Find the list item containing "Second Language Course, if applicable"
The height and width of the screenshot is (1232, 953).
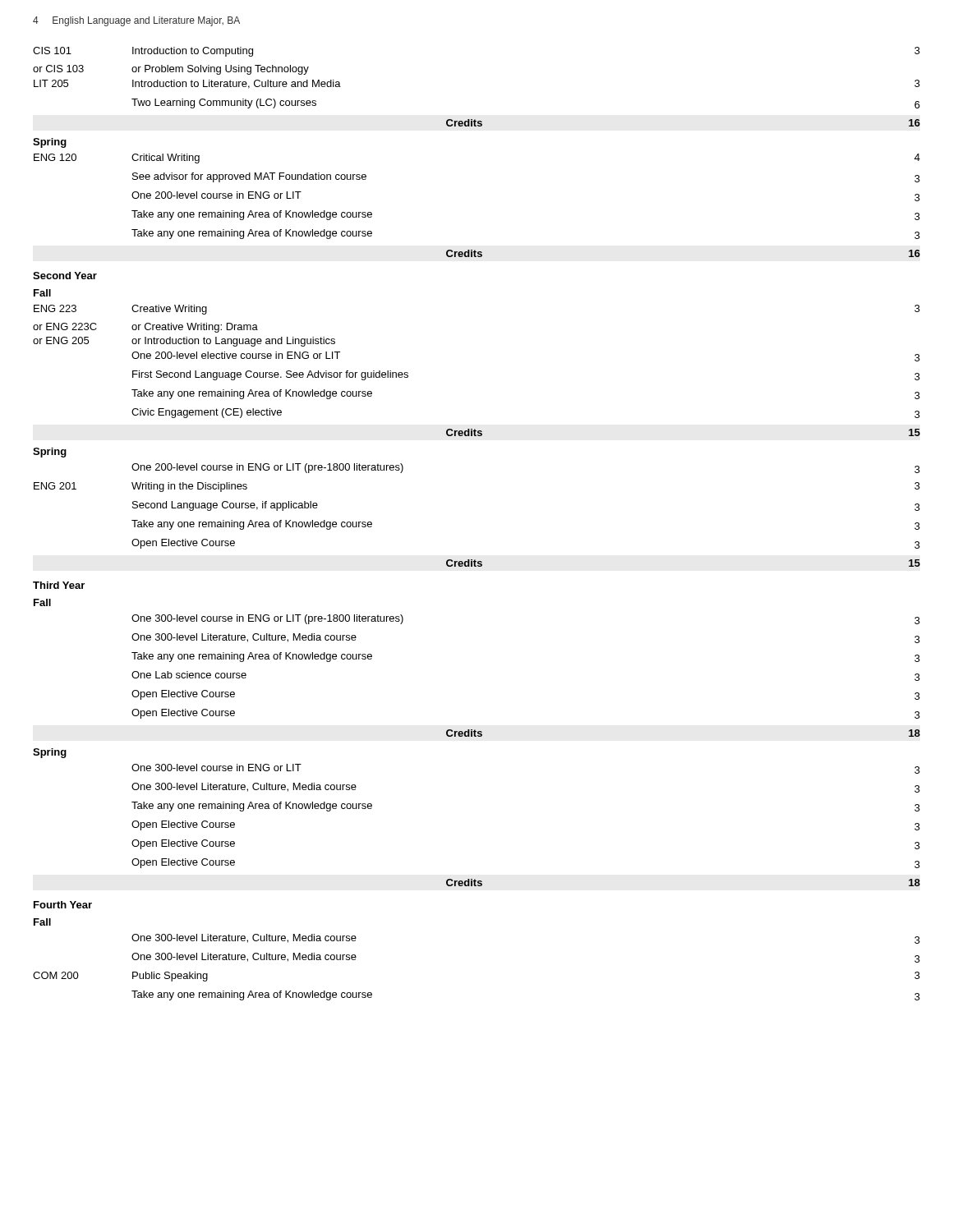tap(224, 507)
